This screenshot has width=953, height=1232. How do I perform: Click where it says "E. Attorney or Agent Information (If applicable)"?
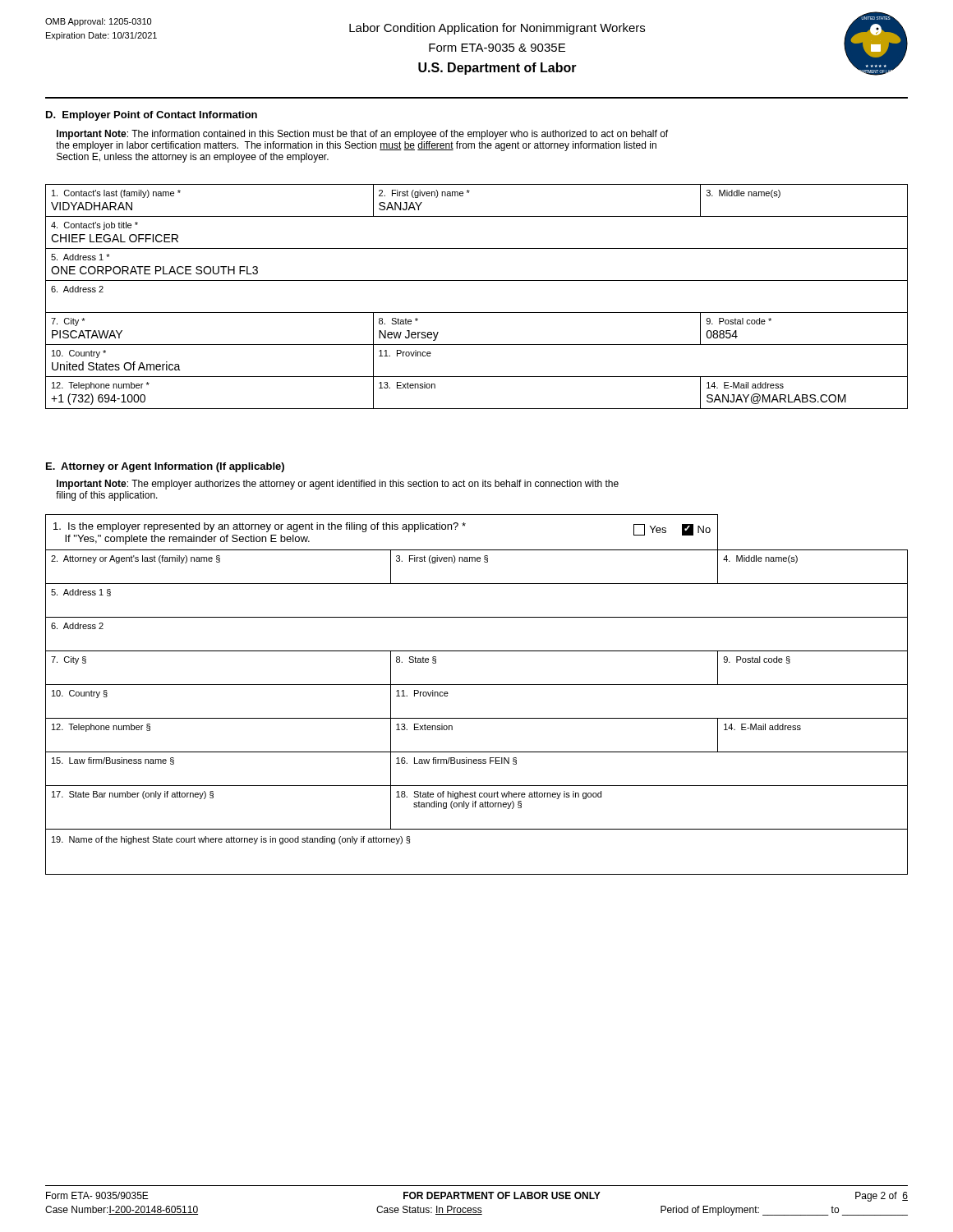[x=165, y=467]
